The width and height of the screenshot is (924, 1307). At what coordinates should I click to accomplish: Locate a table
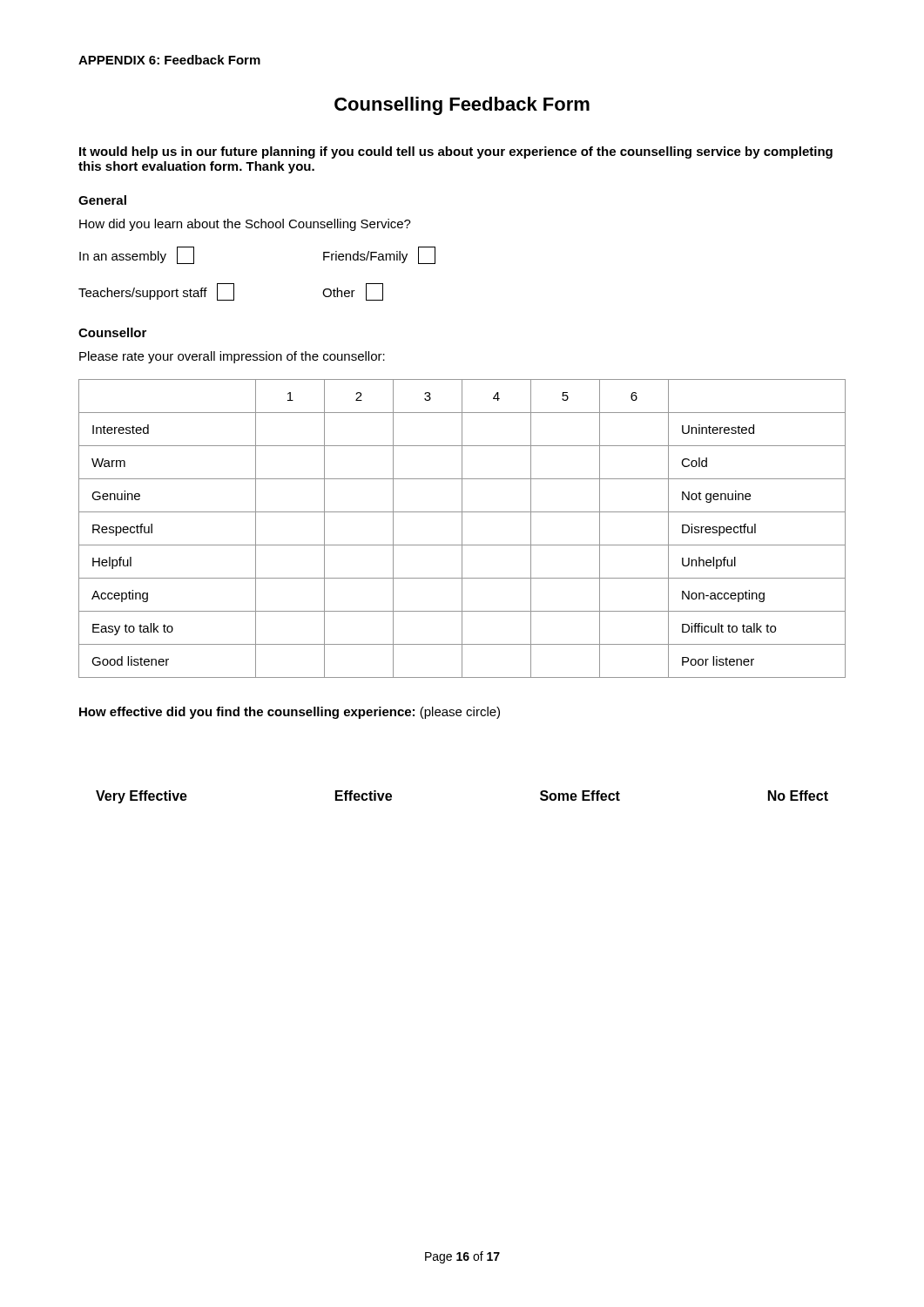tap(462, 528)
